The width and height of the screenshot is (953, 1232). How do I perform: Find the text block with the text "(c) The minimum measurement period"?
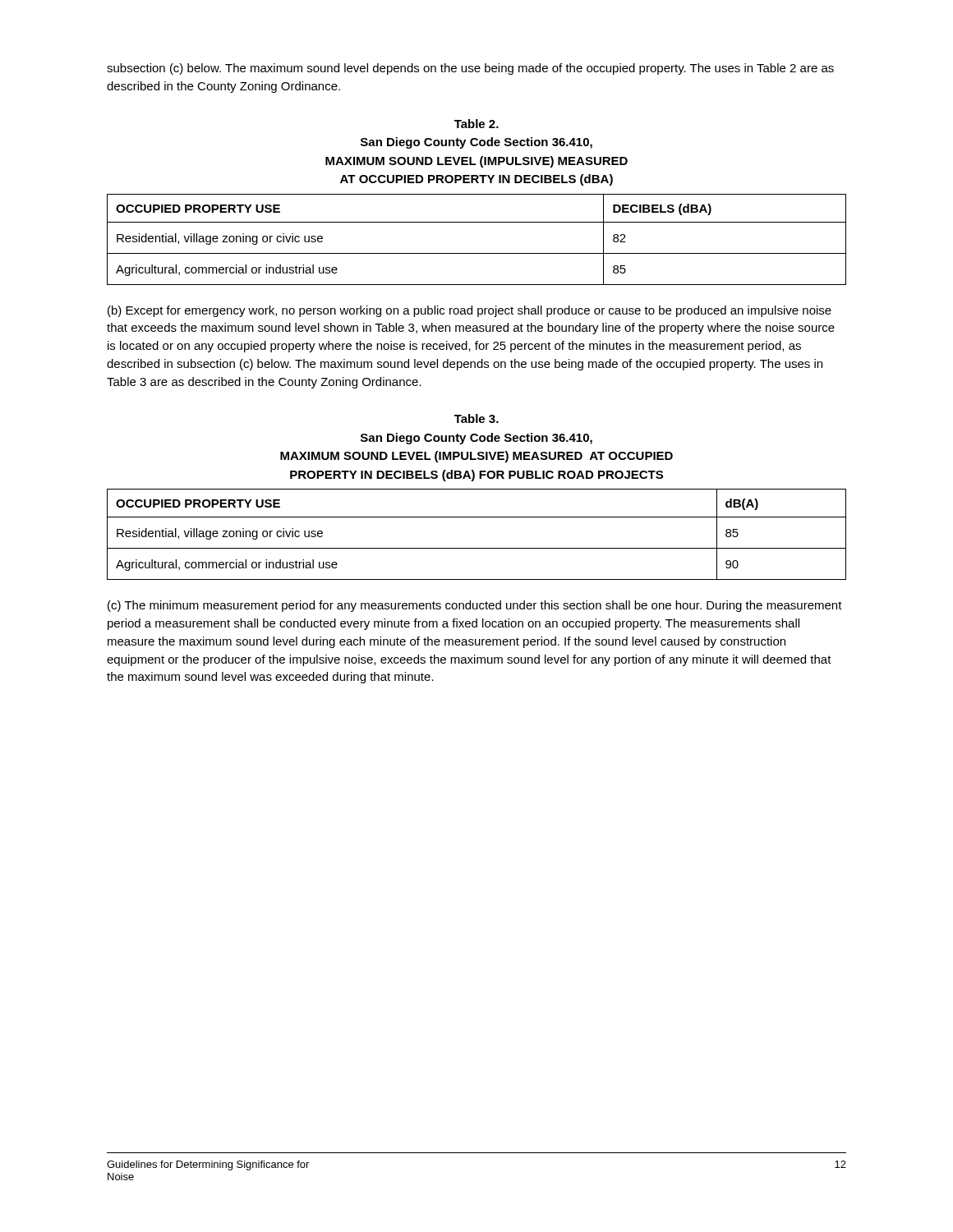(x=474, y=641)
